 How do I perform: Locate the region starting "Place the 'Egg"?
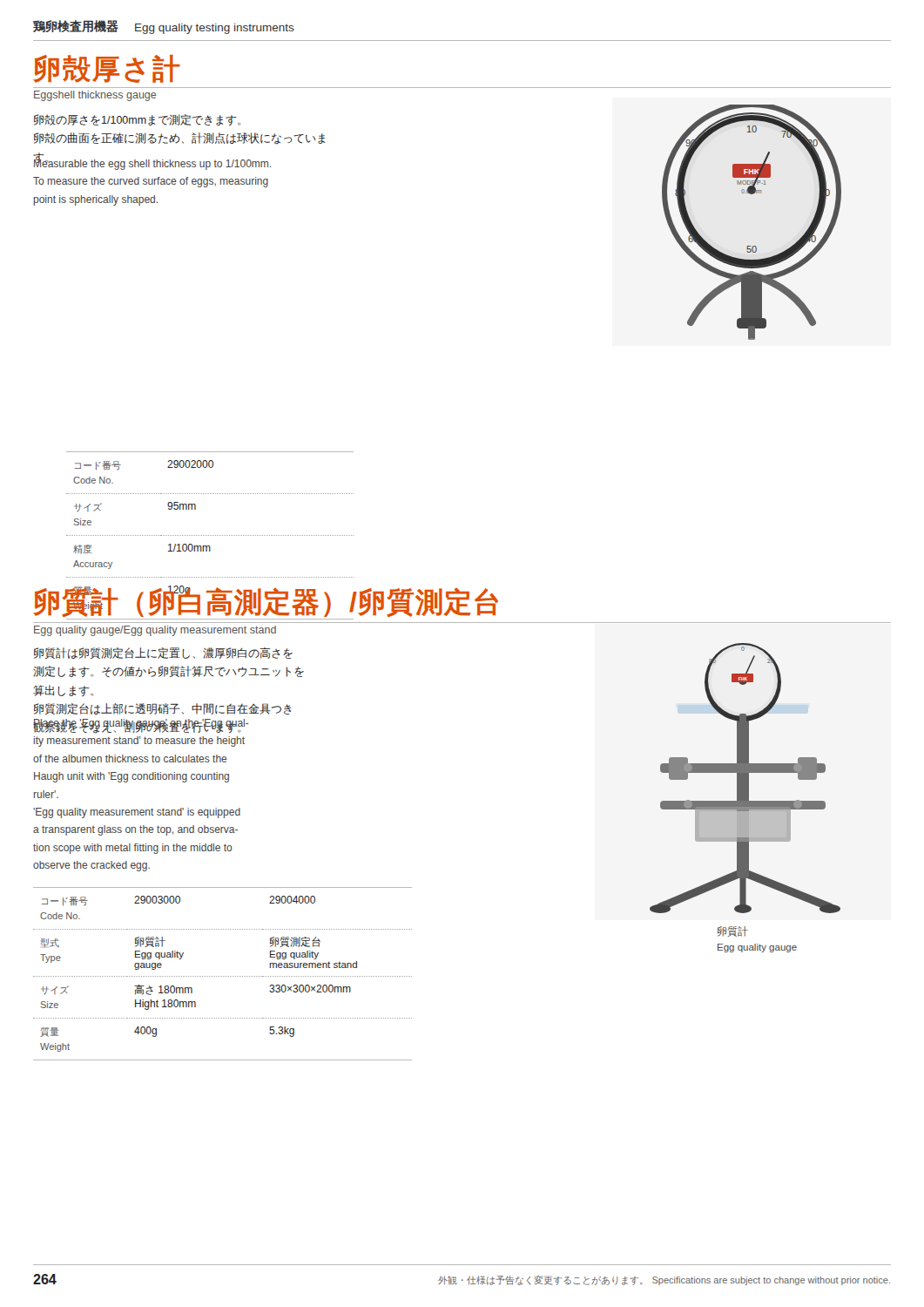141,726
